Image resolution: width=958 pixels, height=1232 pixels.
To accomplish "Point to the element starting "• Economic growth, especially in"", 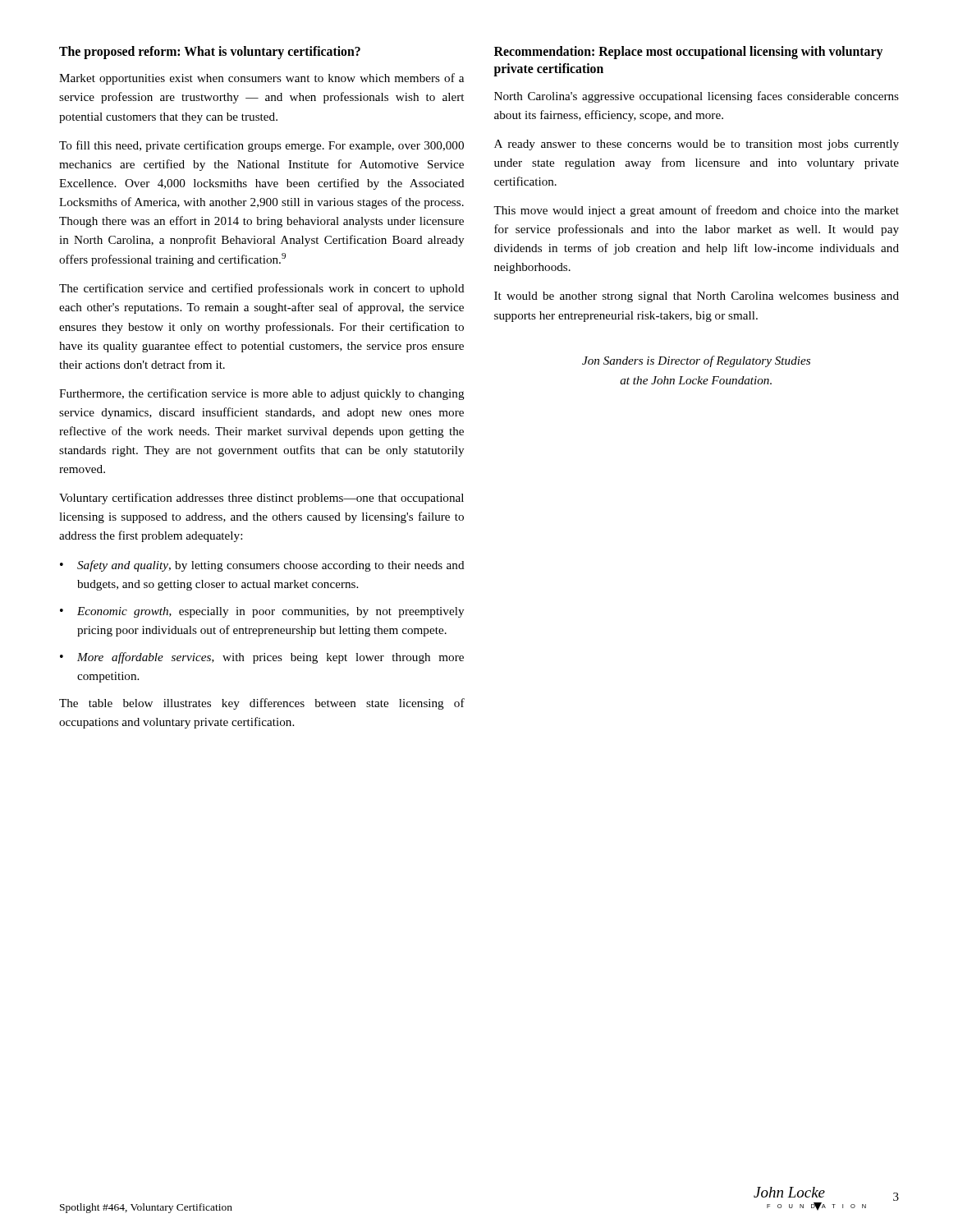I will 262,620.
